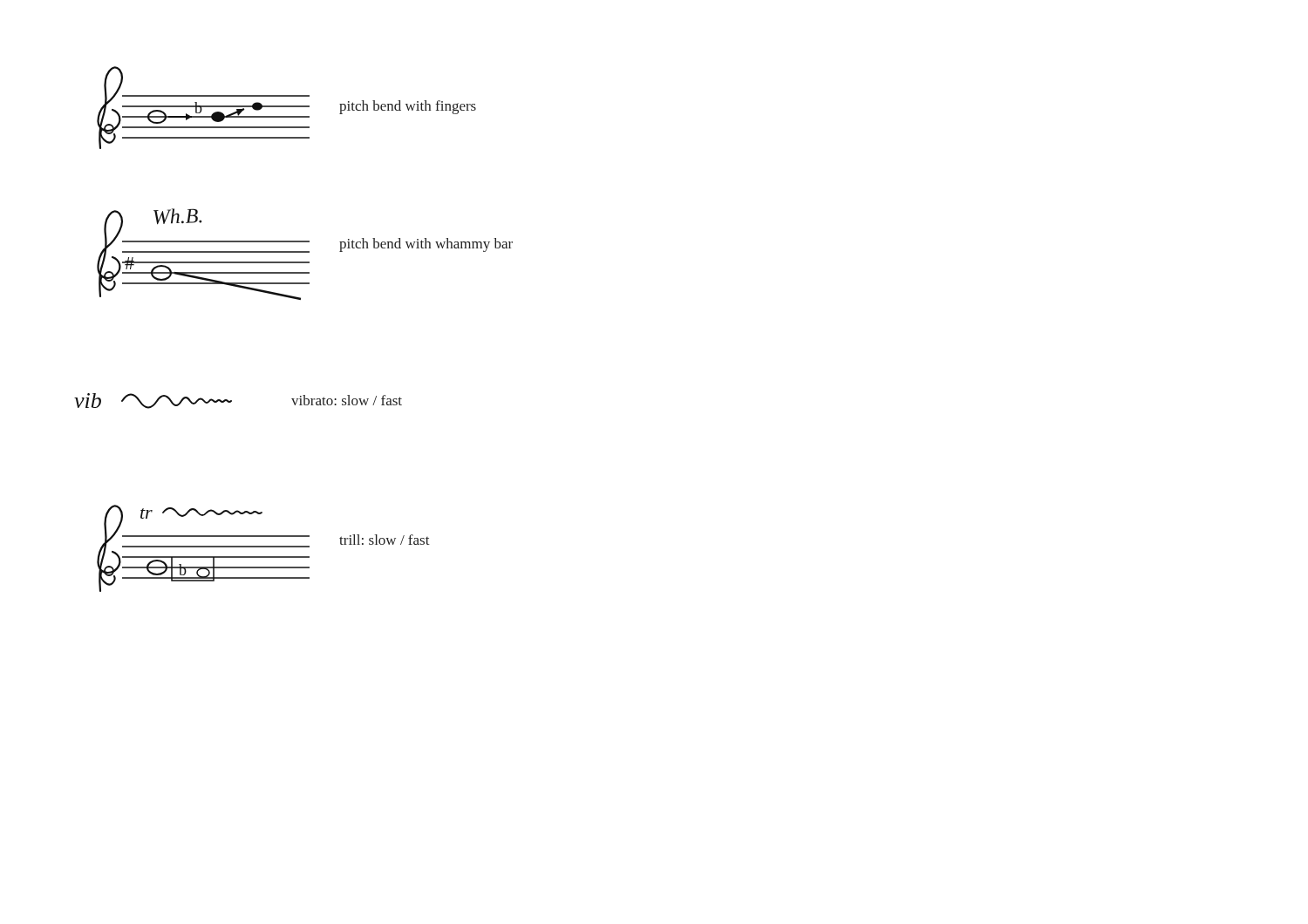Click on the block starting "vibrato: slow / fast"
The image size is (1308, 924).
[347, 400]
